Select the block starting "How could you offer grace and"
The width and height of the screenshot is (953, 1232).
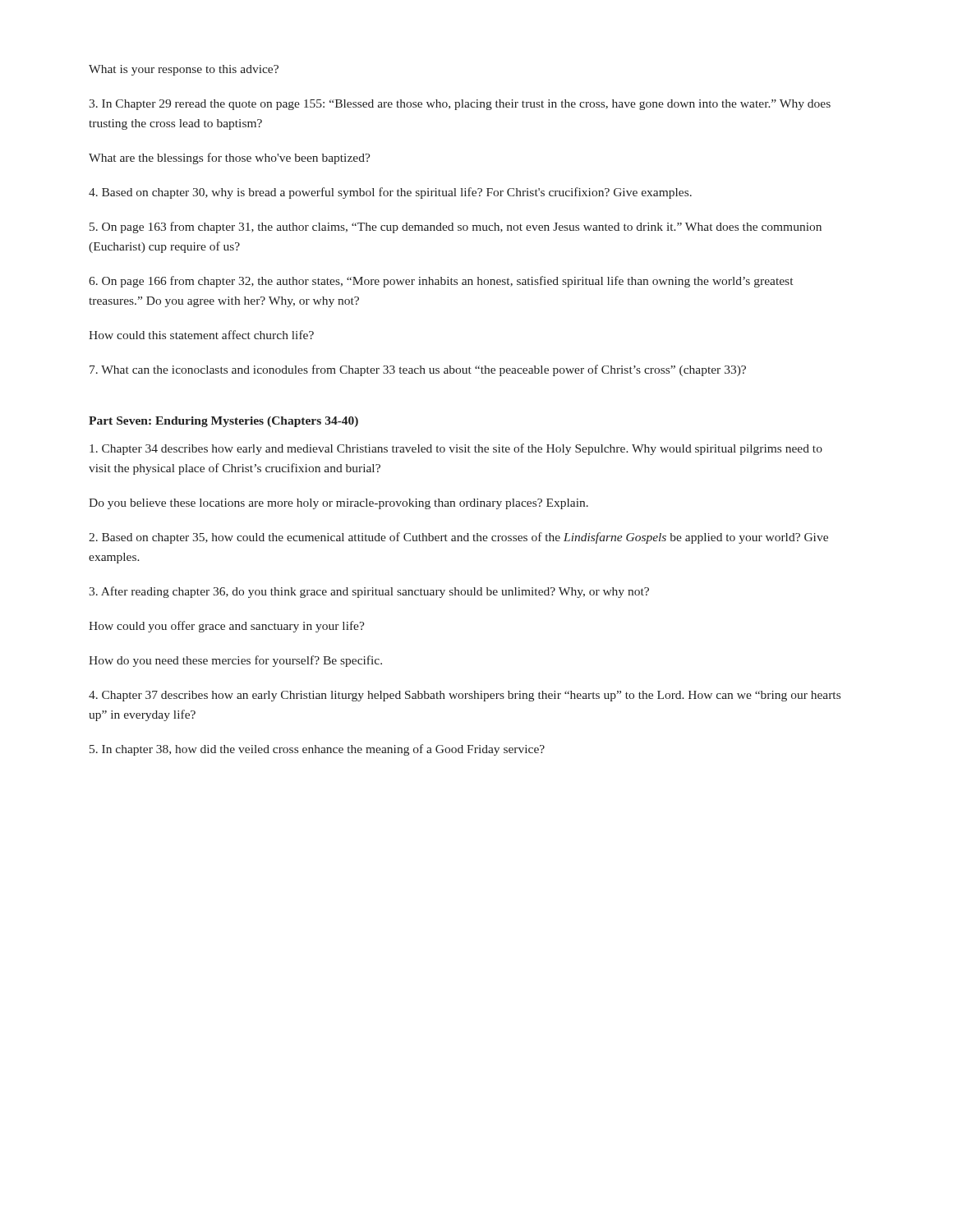227,626
